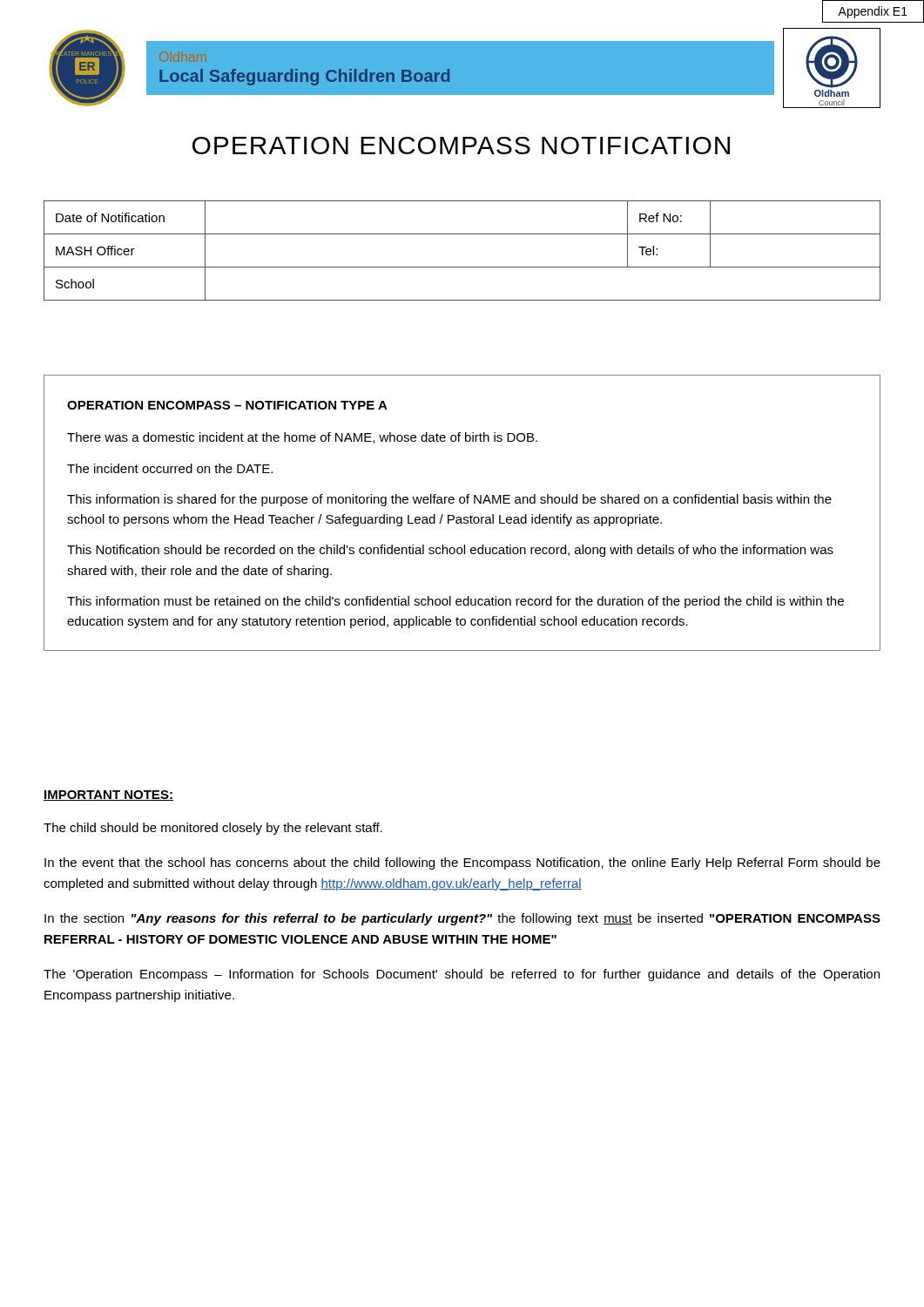This screenshot has height=1307, width=924.
Task: Select the region starting "The 'Operation Encompass"
Action: point(462,985)
